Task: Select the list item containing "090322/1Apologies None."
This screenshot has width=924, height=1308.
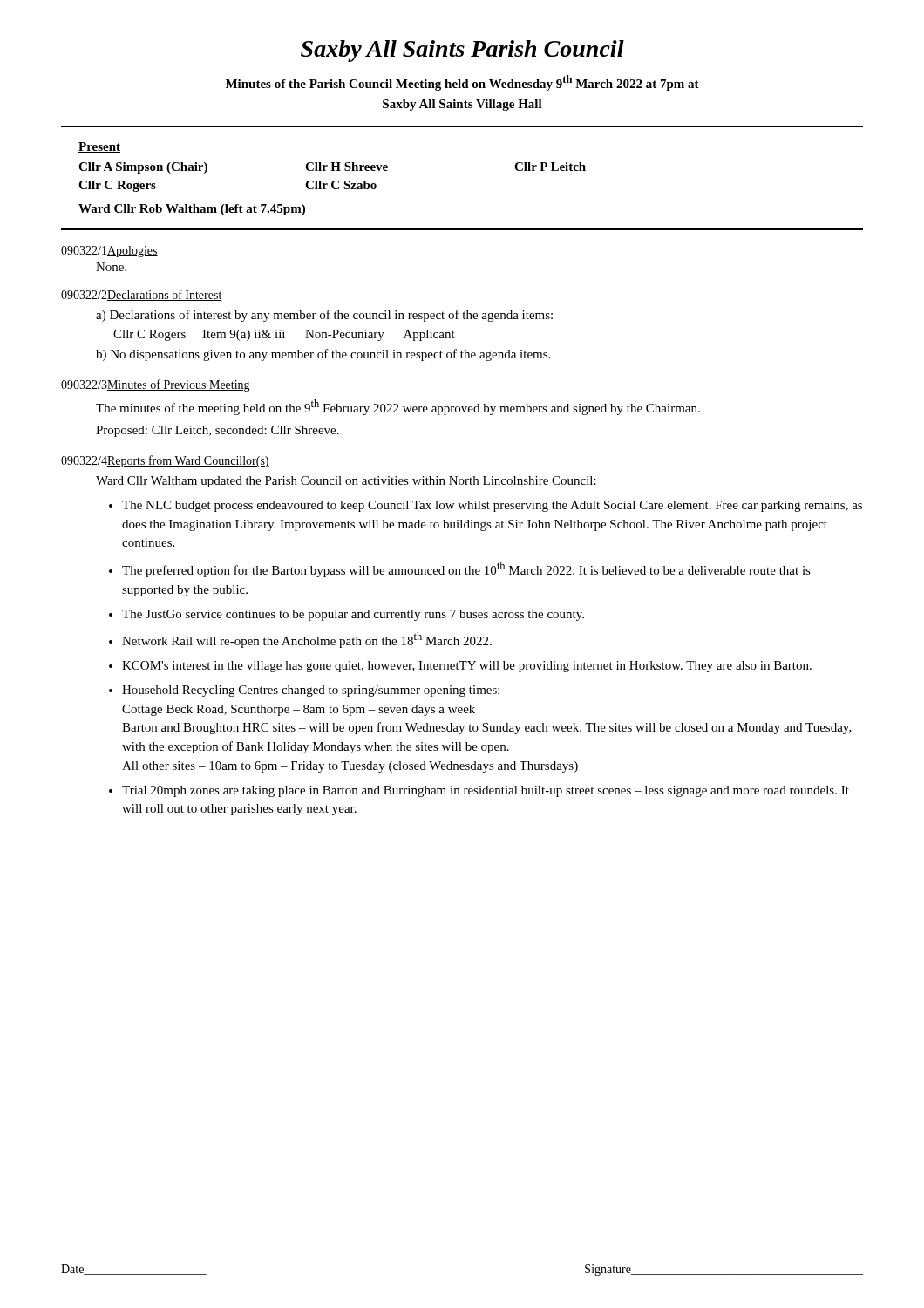Action: click(x=109, y=252)
